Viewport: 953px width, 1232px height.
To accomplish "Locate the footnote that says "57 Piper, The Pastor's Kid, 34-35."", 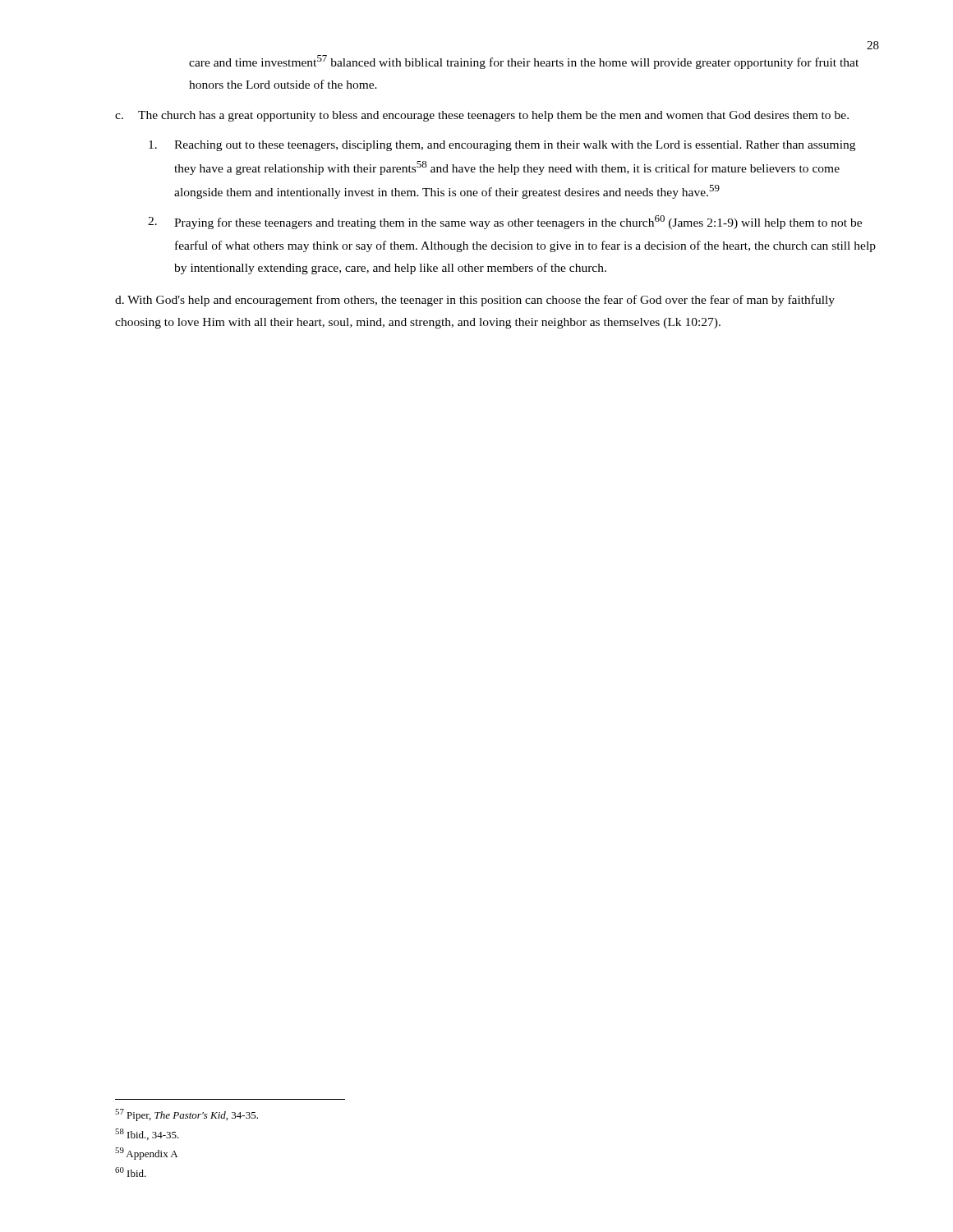I will pos(187,1114).
